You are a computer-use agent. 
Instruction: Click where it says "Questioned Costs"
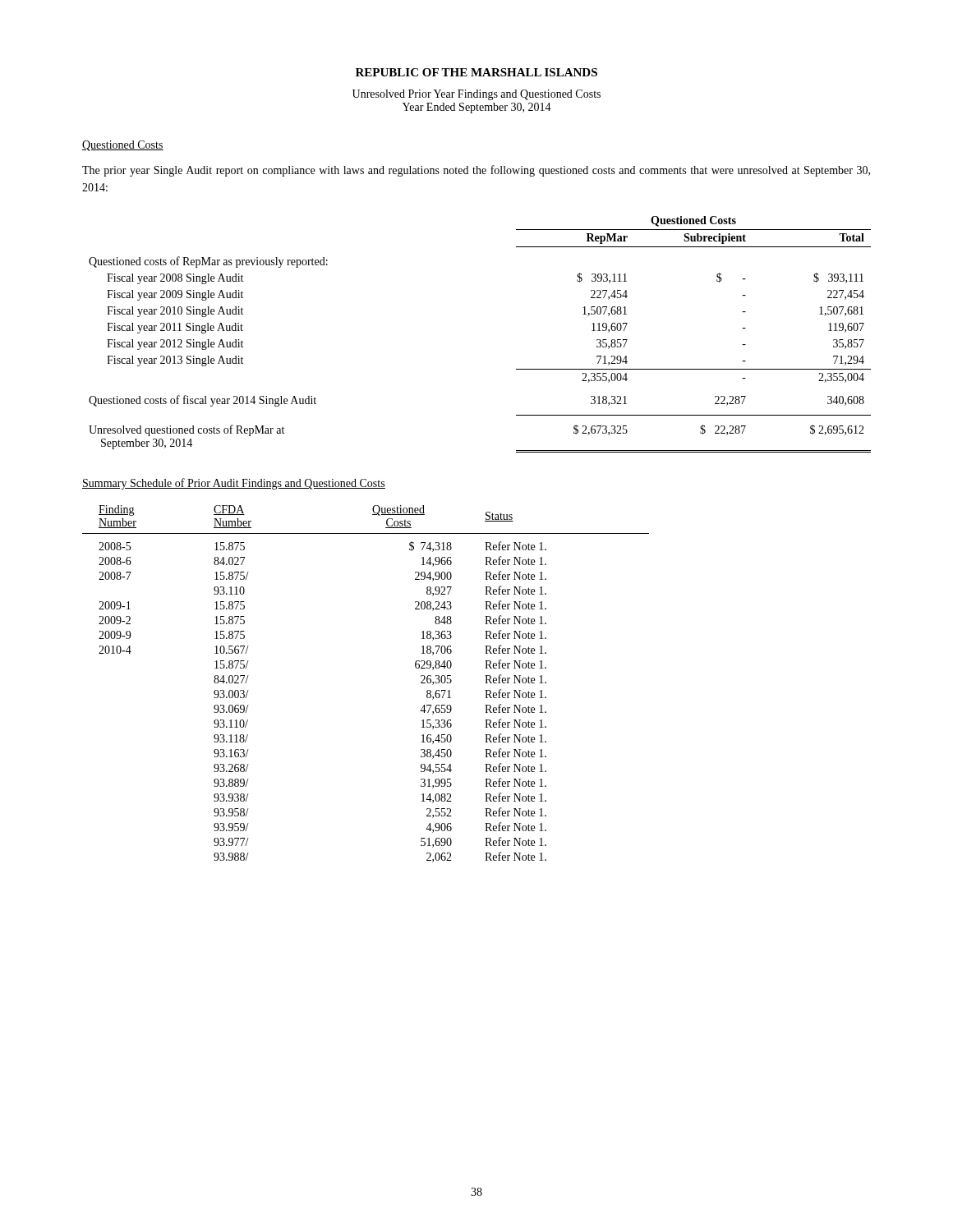[x=123, y=145]
